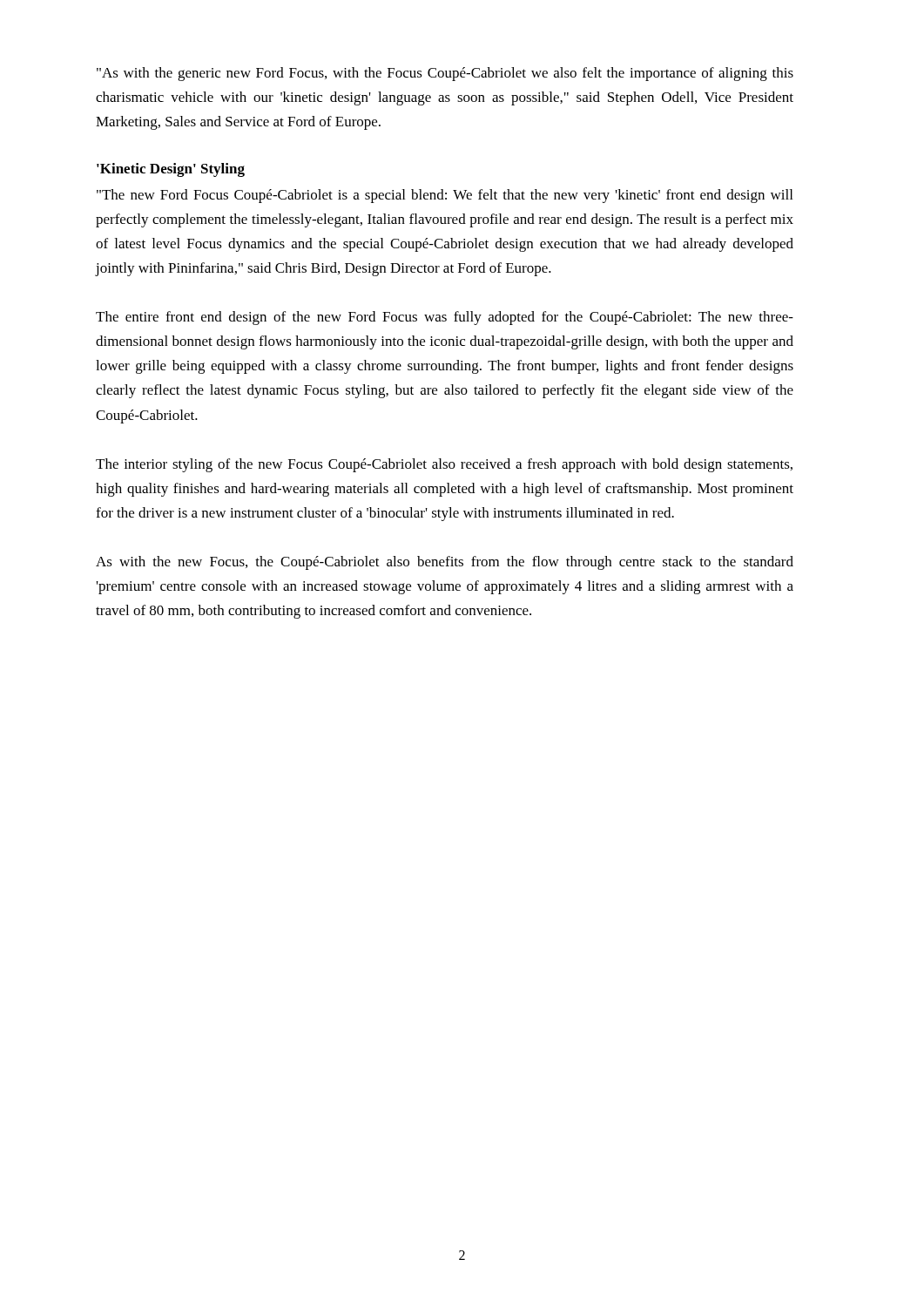Click on the section header with the text "'Kinetic Design' Styling"
The image size is (924, 1307).
click(x=170, y=169)
